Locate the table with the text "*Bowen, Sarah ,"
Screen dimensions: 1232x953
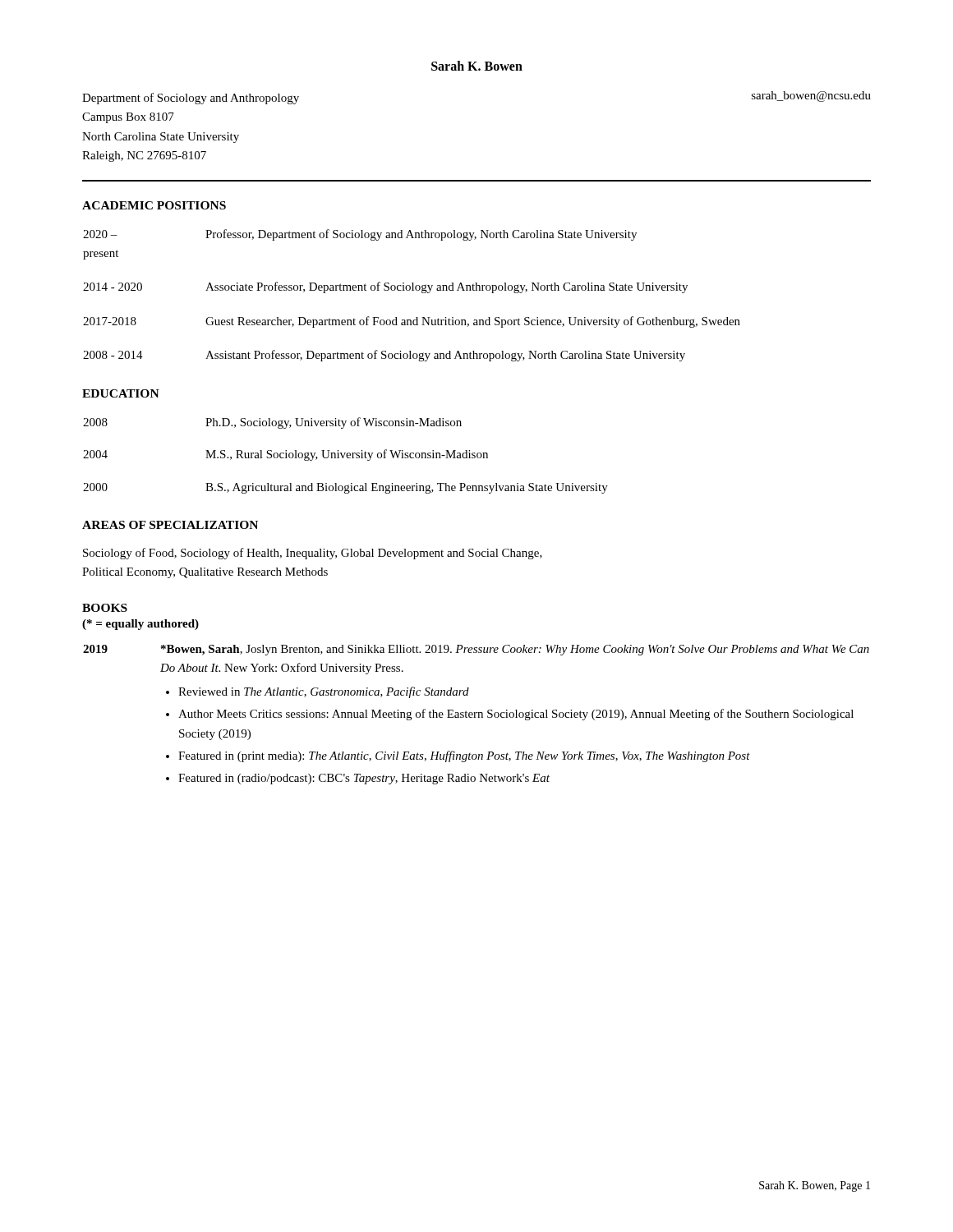476,715
